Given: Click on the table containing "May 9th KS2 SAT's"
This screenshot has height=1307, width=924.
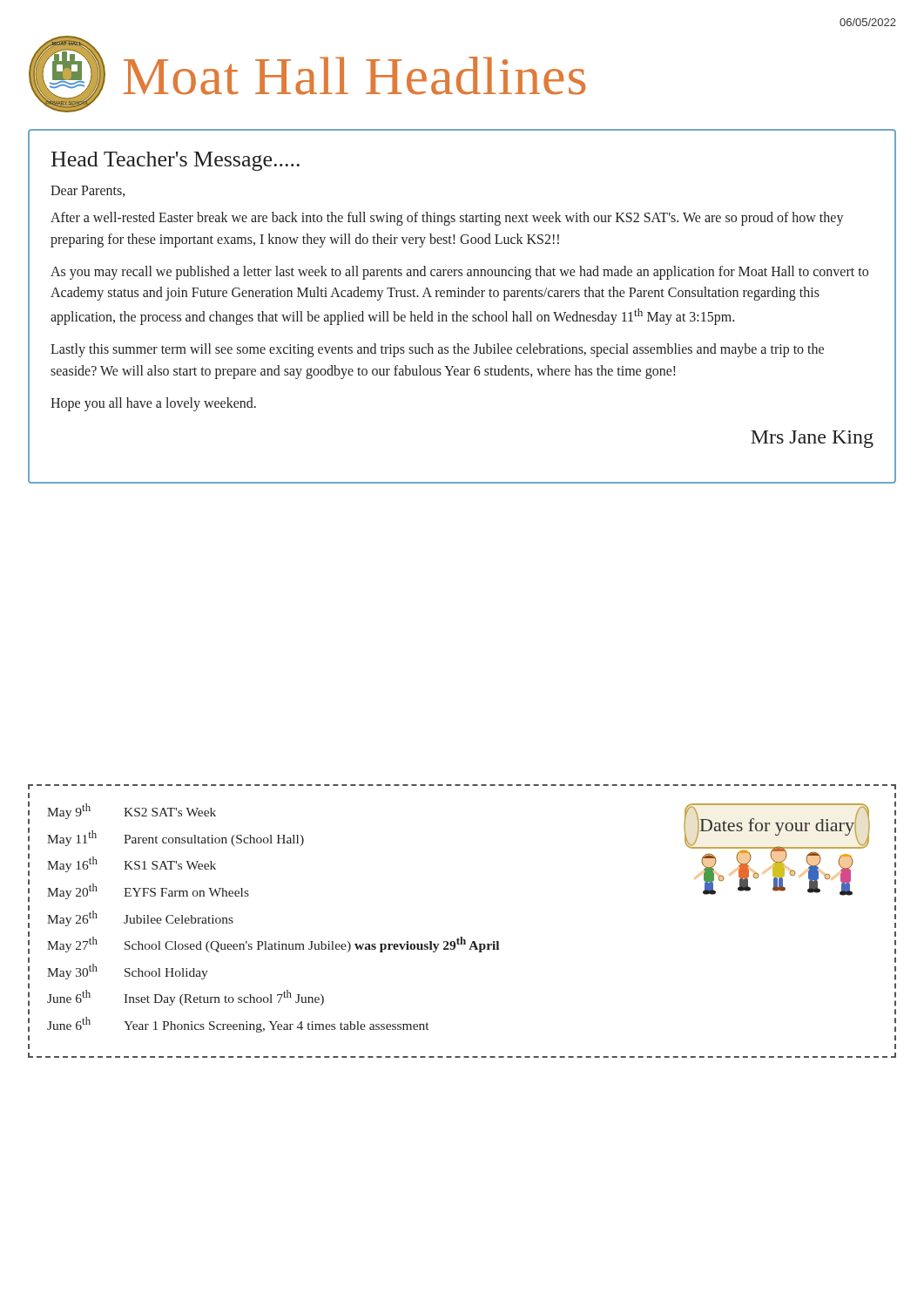Looking at the screenshot, I should pos(462,921).
